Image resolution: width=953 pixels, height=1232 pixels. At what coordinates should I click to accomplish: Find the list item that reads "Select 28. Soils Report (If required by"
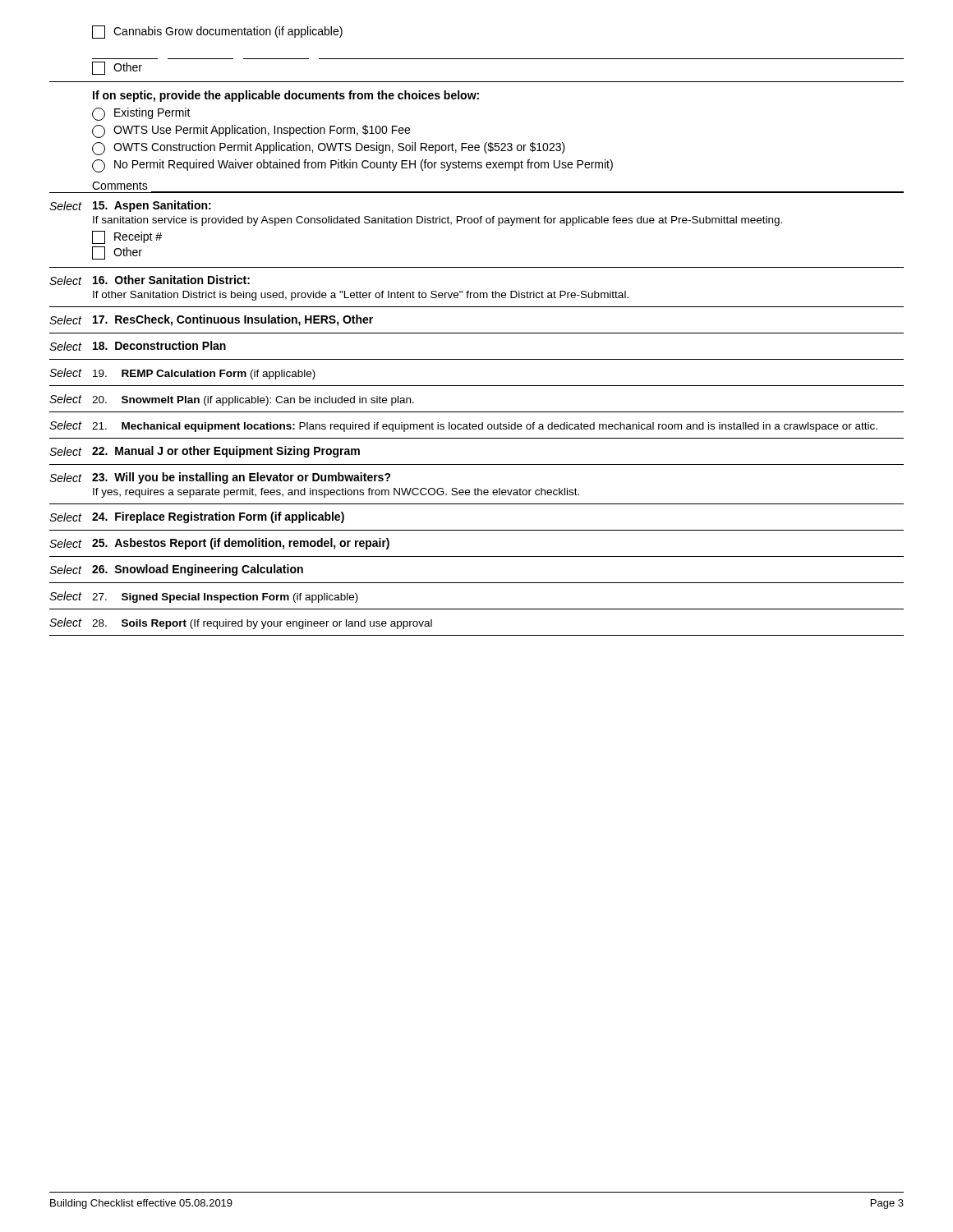(x=241, y=623)
